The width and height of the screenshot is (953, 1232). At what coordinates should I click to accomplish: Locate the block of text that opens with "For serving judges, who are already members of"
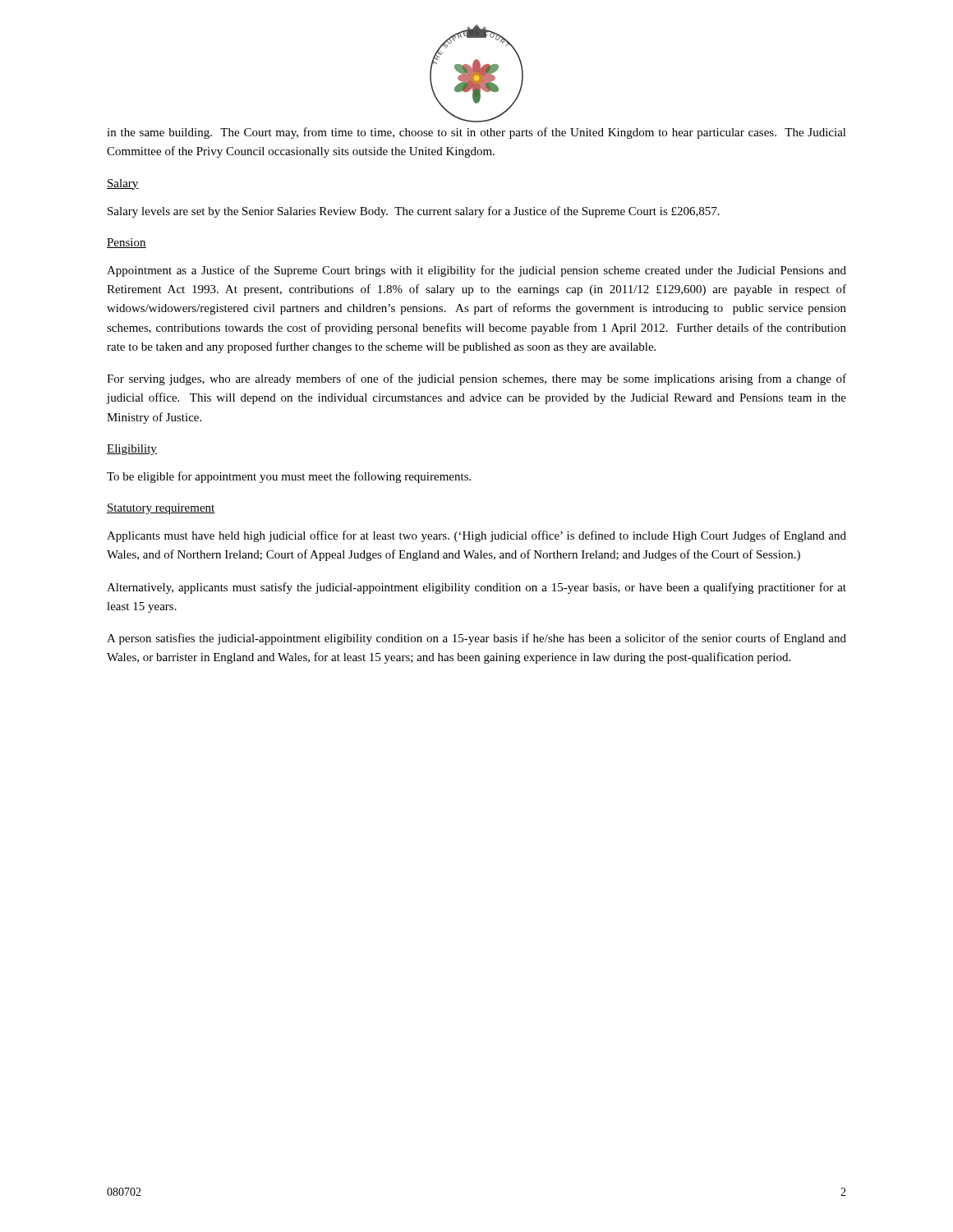pyautogui.click(x=476, y=398)
